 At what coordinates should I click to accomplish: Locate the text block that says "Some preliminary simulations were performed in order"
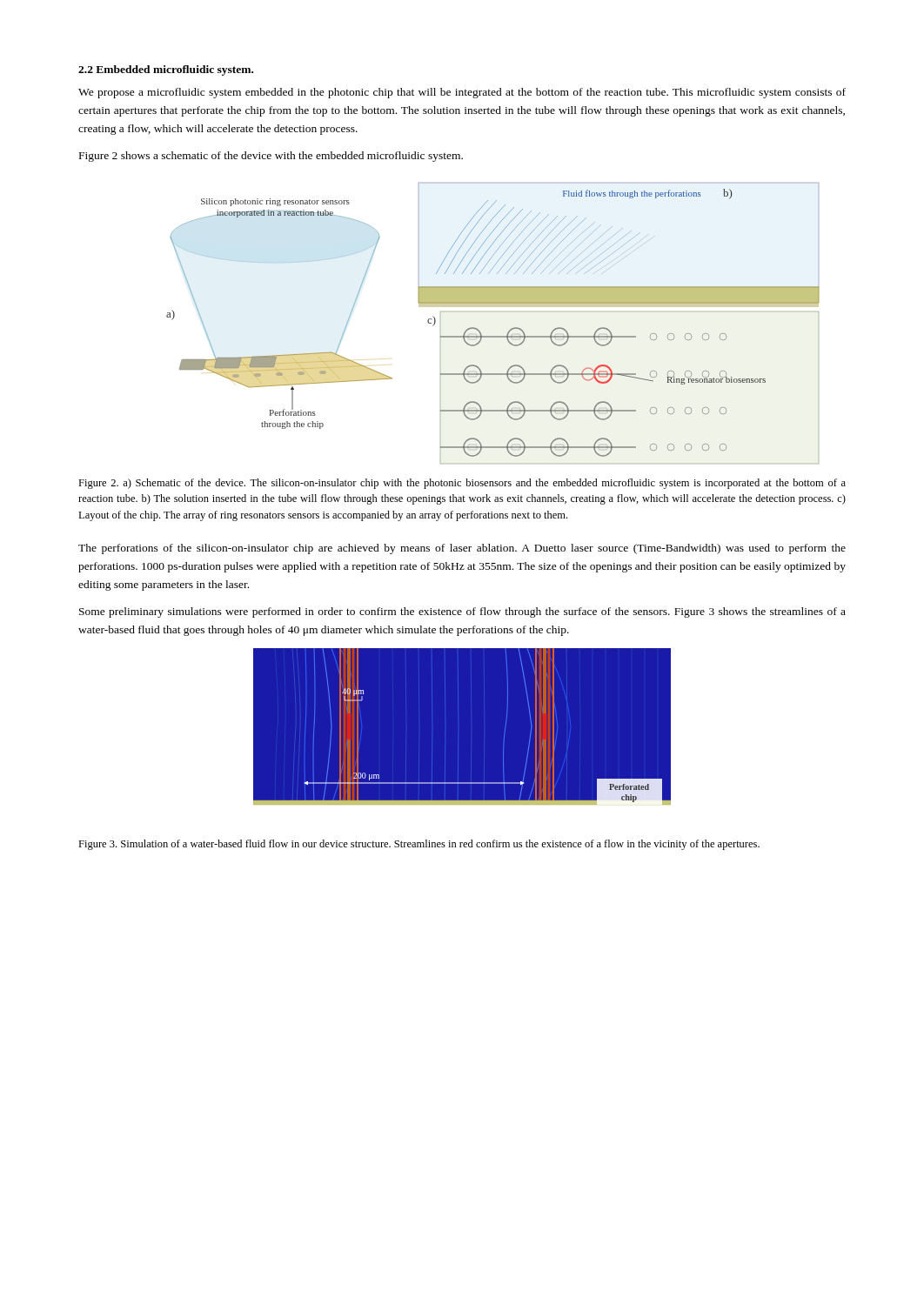pos(462,620)
